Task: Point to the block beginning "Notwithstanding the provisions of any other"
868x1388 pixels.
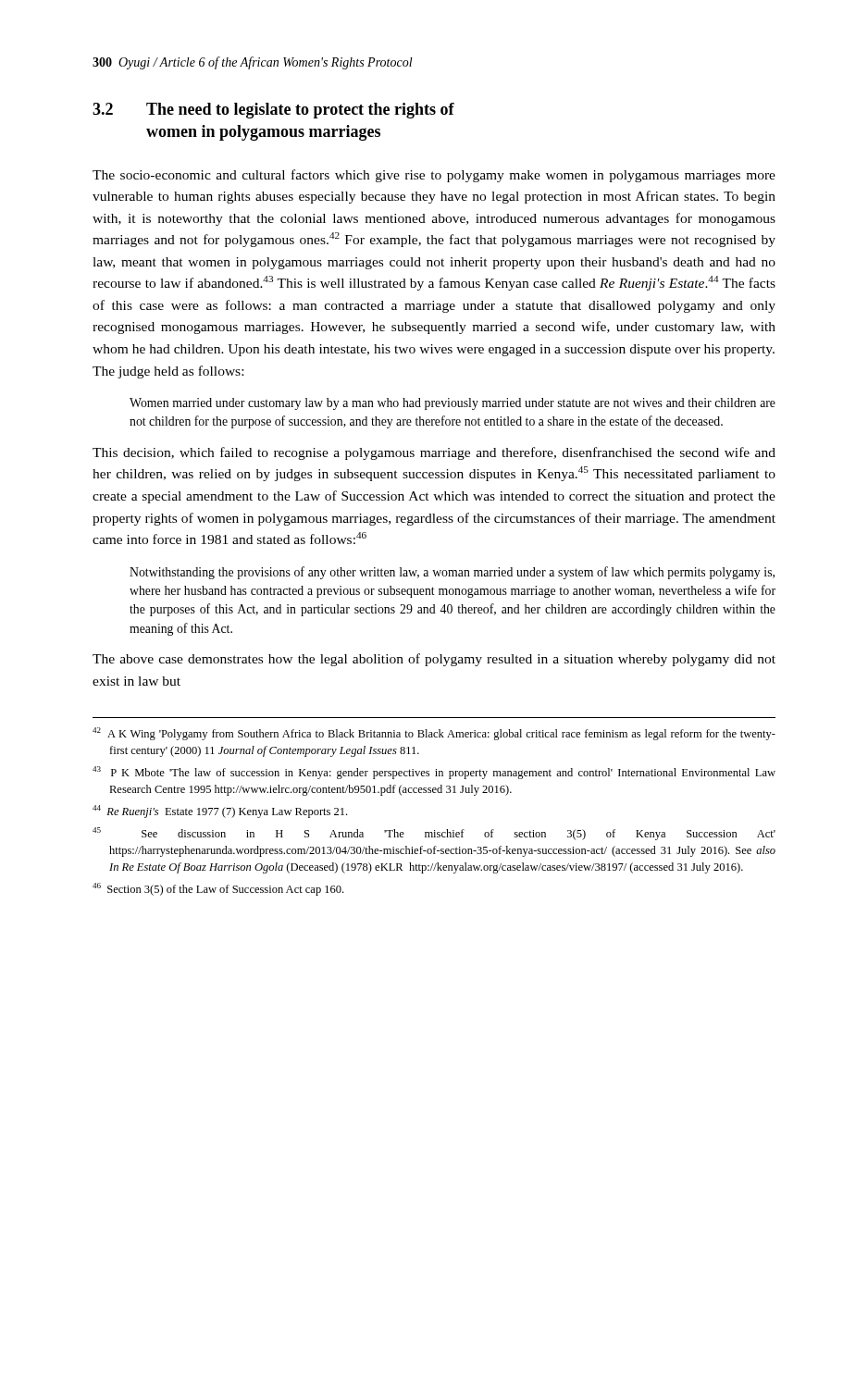Action: pos(453,600)
